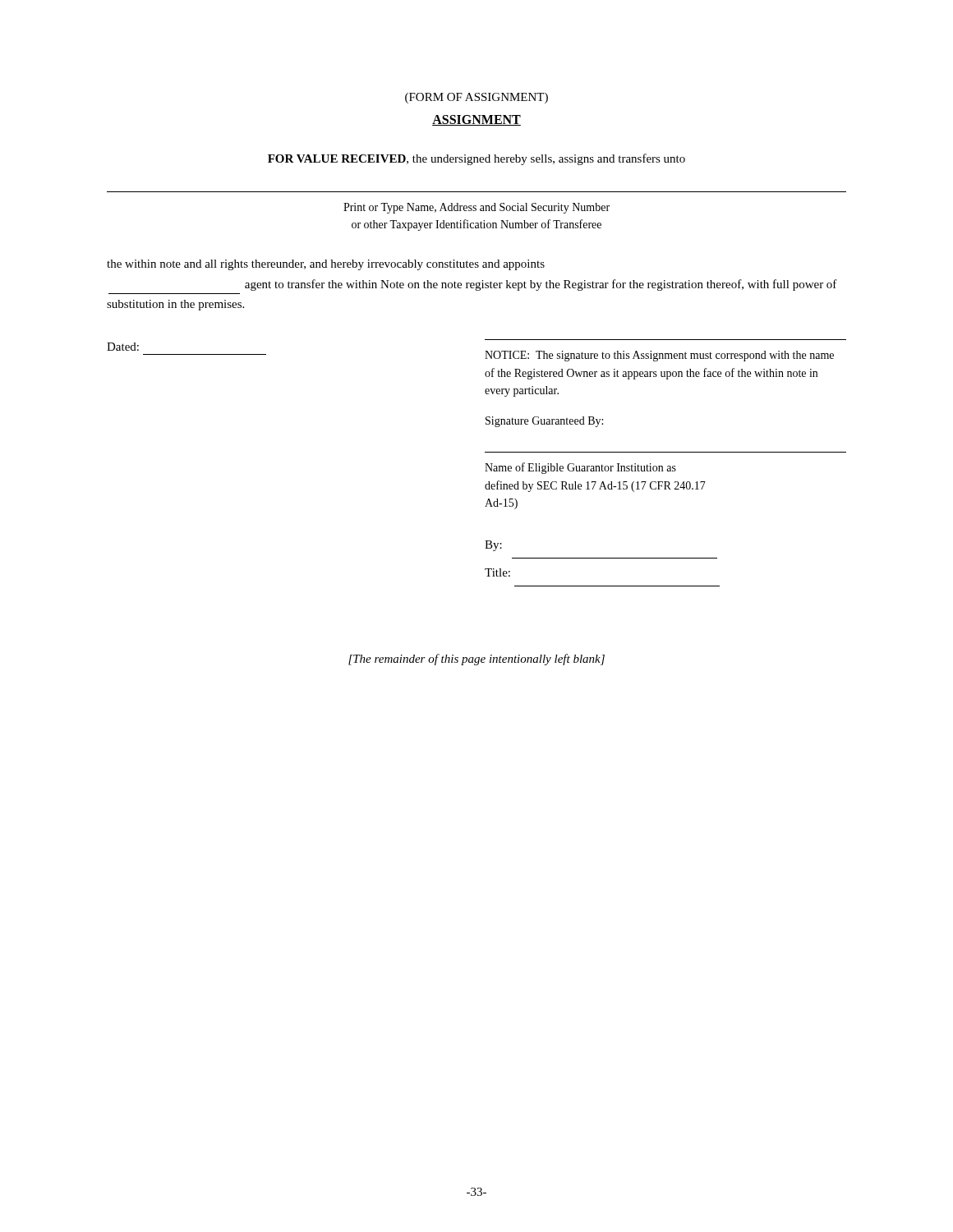Point to the block beginning "Name of Eligible Guarantor Institution"
Image resolution: width=953 pixels, height=1232 pixels.
(x=595, y=486)
